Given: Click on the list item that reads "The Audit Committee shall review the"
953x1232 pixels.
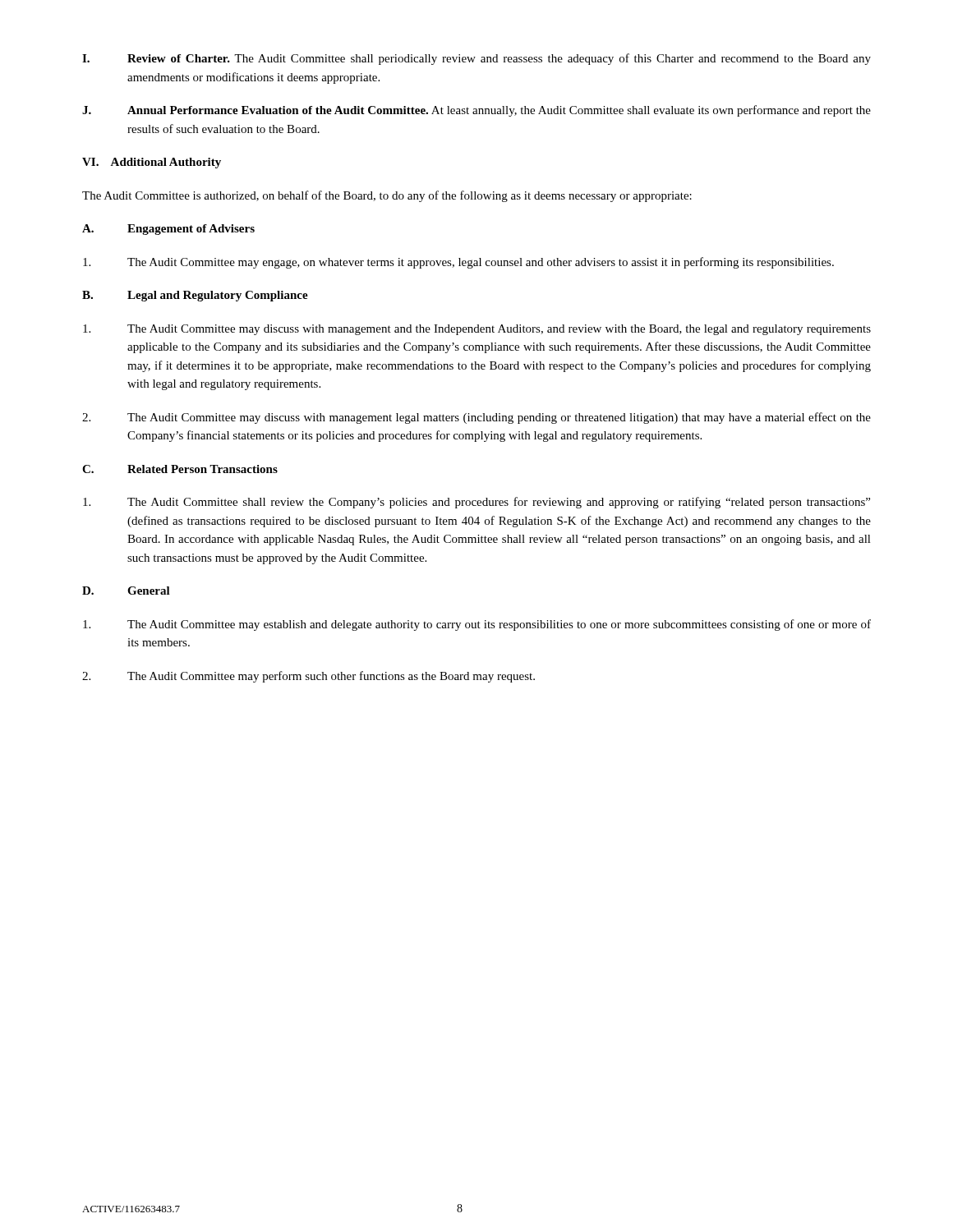Looking at the screenshot, I should click(476, 530).
